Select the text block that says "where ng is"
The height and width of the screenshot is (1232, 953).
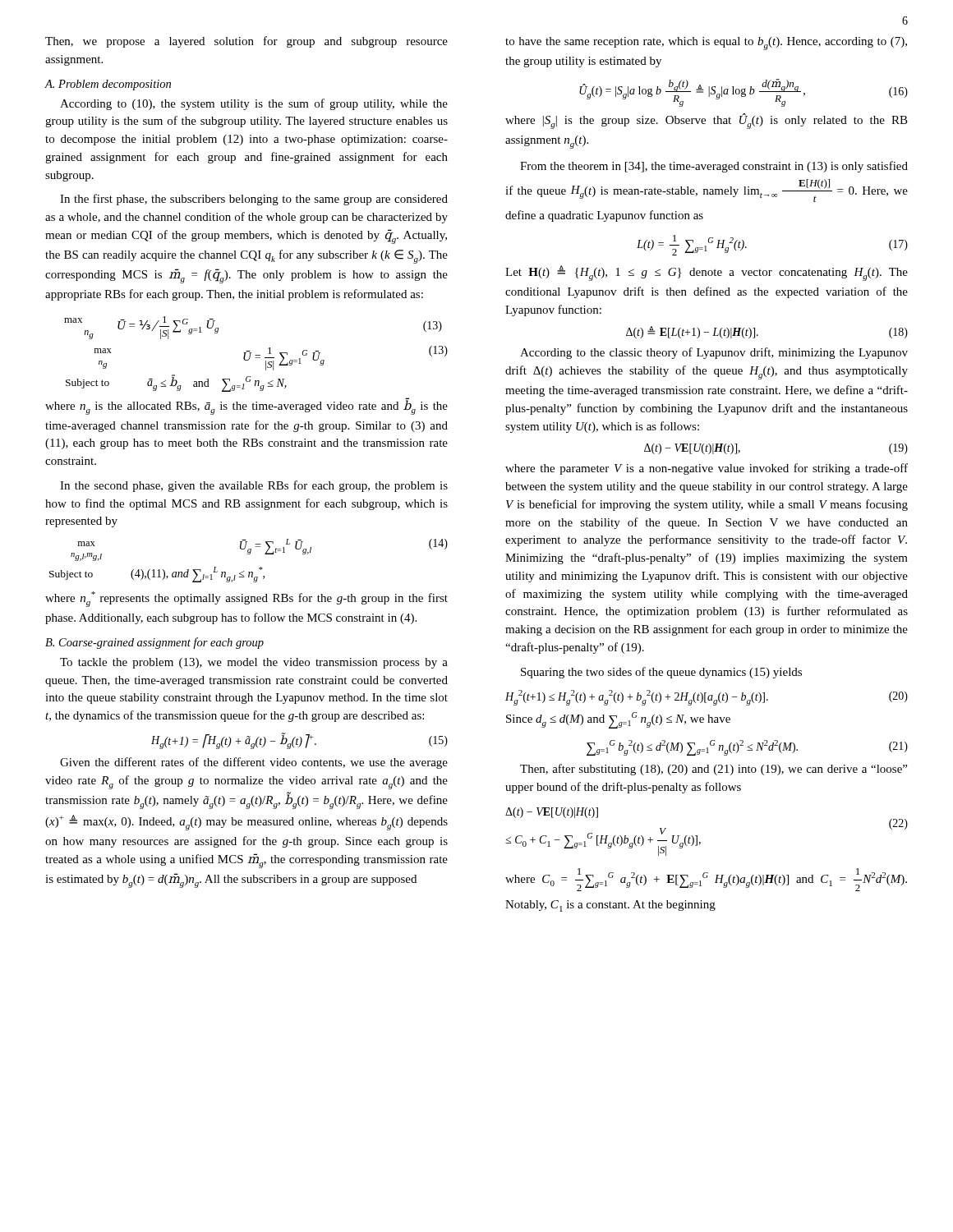pyautogui.click(x=246, y=406)
